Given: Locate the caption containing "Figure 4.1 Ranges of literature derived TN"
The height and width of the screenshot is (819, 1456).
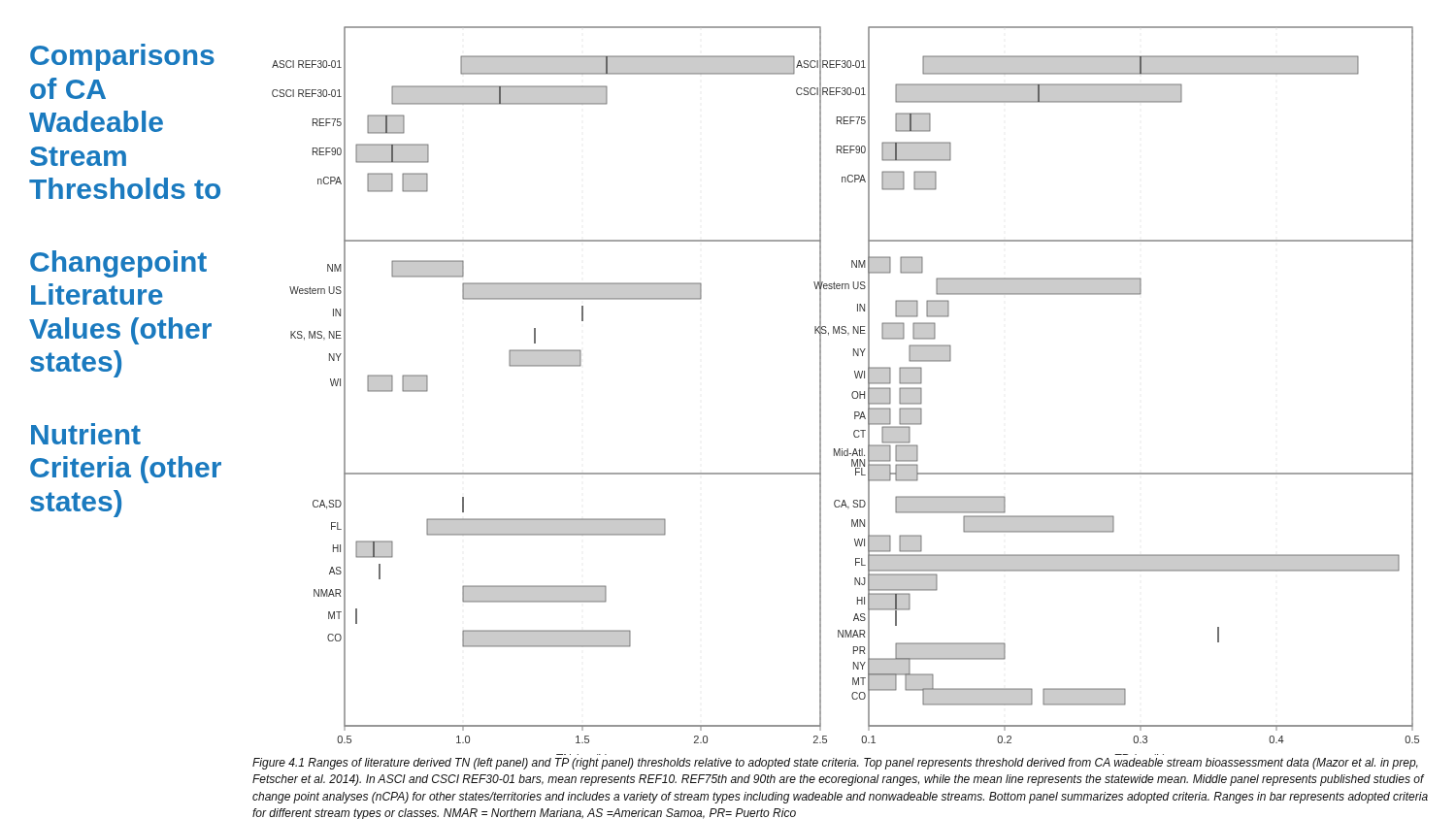Looking at the screenshot, I should [x=840, y=787].
